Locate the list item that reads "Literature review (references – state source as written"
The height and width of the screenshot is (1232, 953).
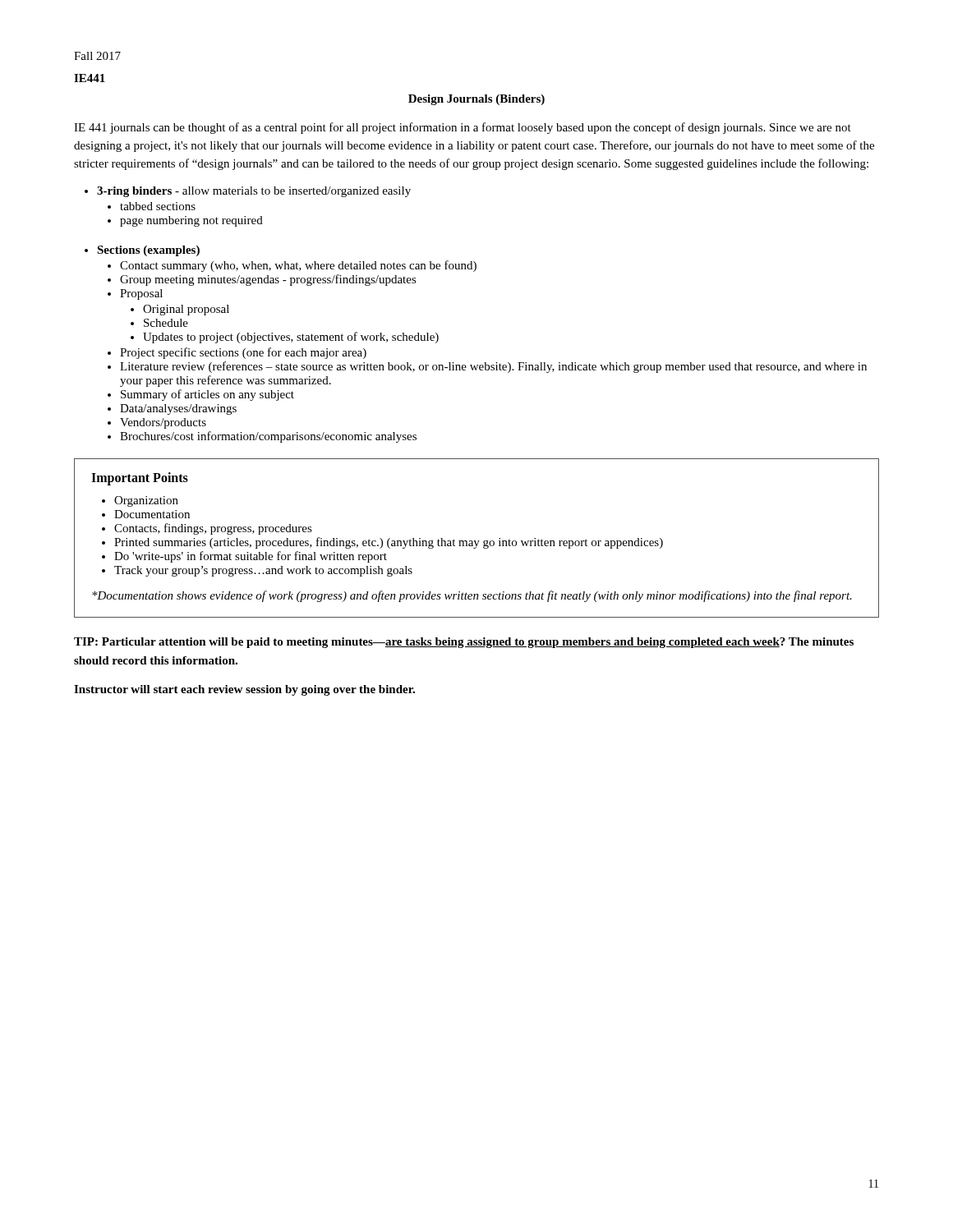pos(494,374)
